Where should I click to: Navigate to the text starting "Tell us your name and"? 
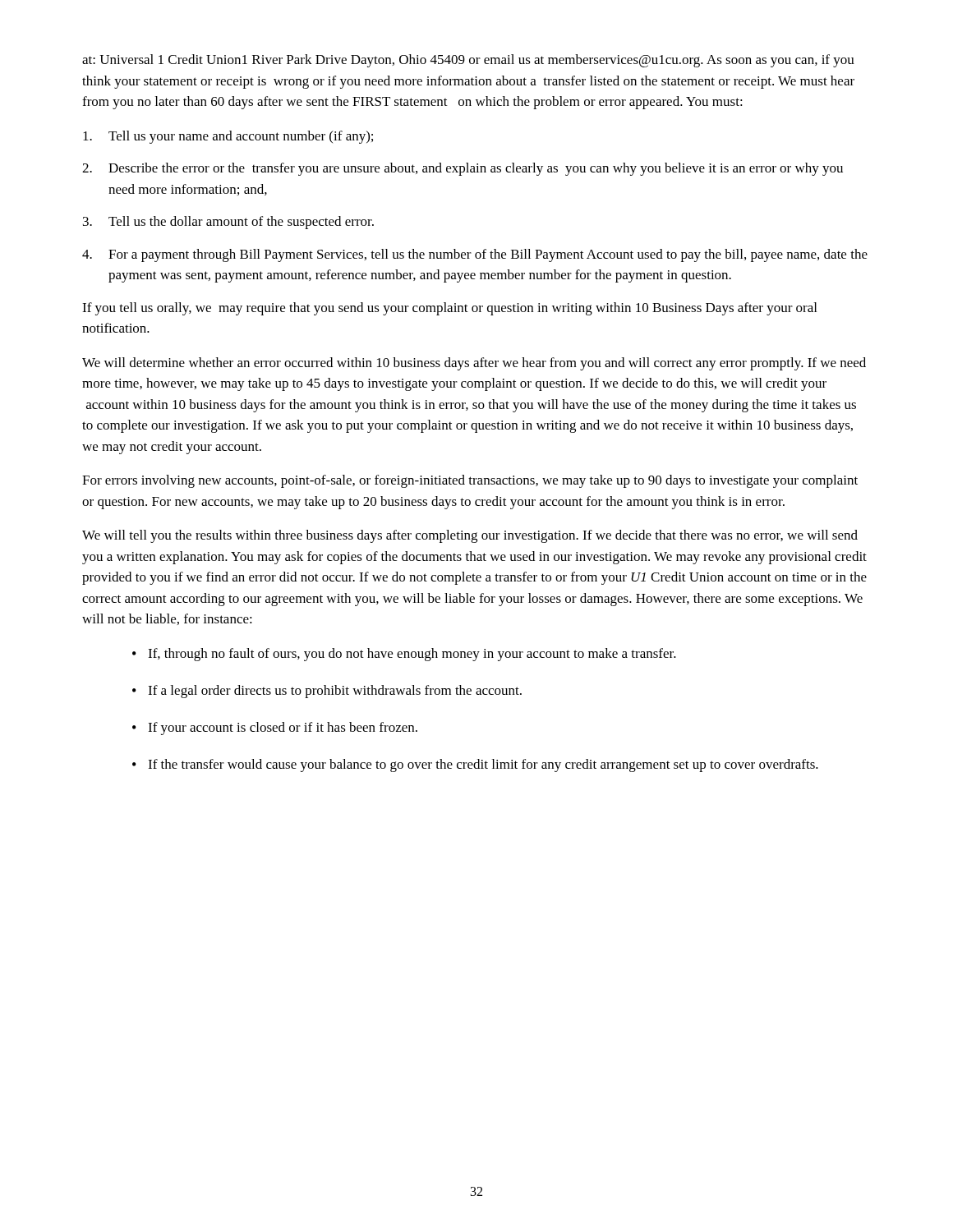tap(228, 137)
